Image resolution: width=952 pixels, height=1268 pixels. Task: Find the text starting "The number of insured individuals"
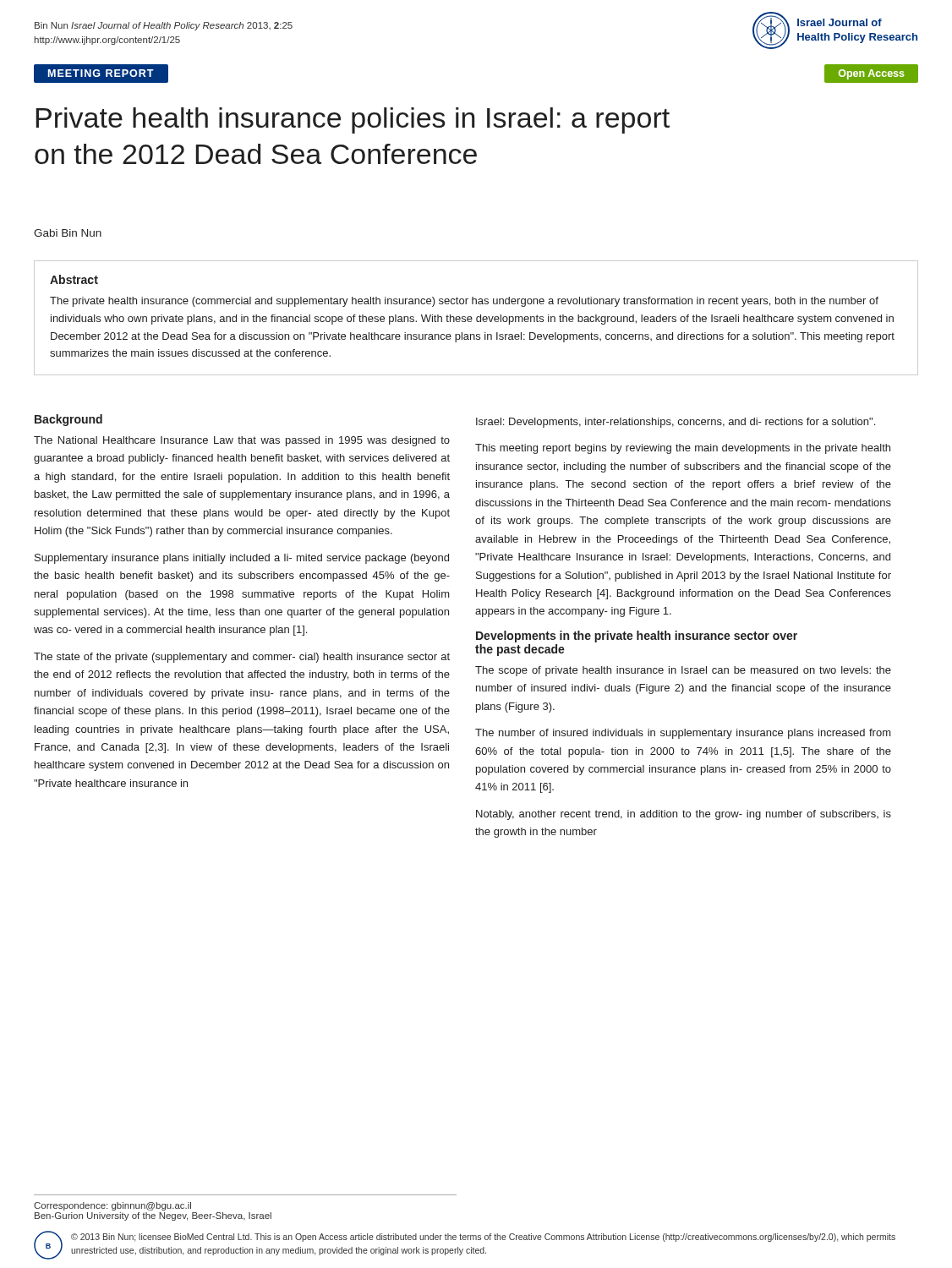click(683, 760)
